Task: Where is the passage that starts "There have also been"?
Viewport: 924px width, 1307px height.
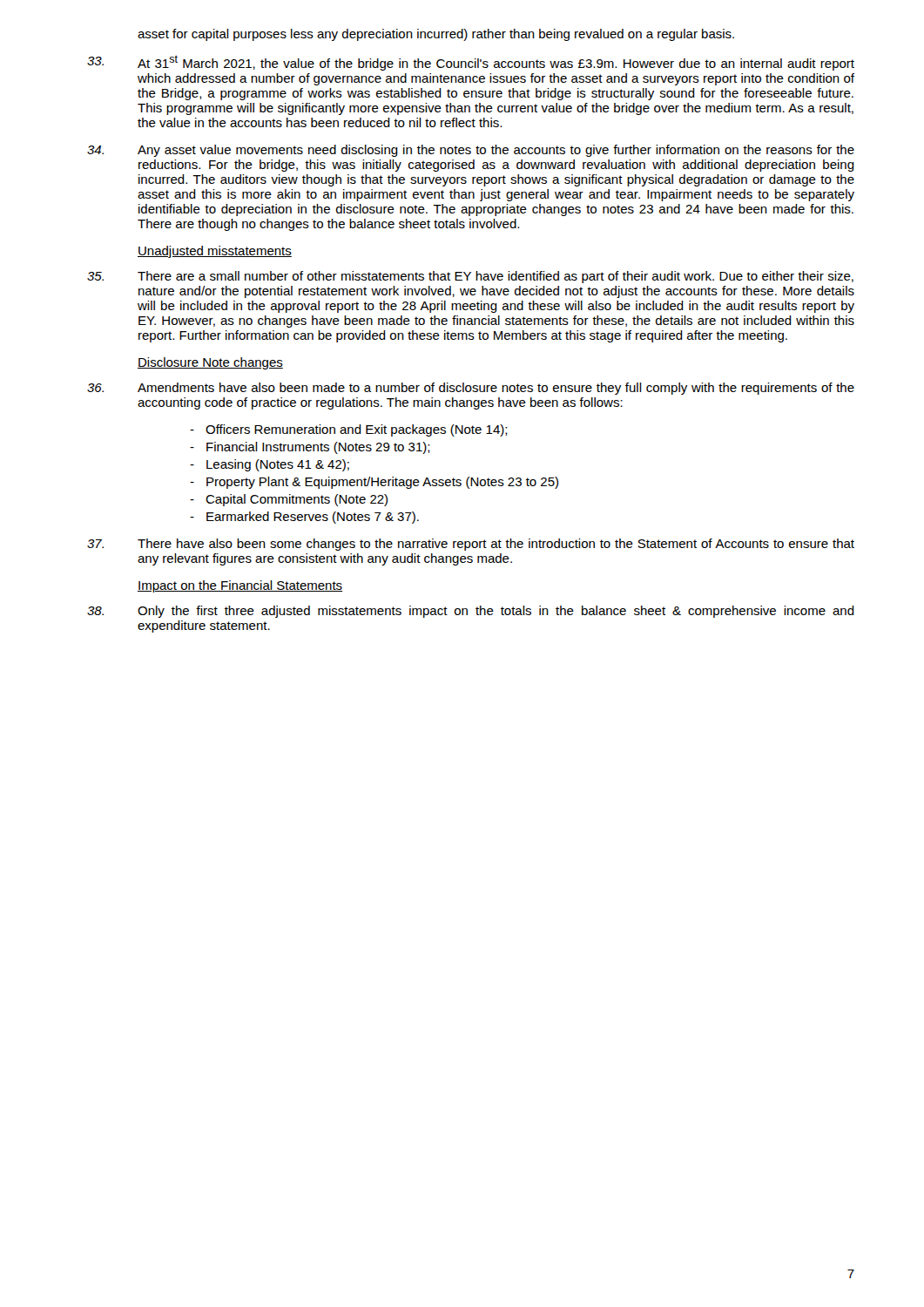Action: [x=471, y=551]
